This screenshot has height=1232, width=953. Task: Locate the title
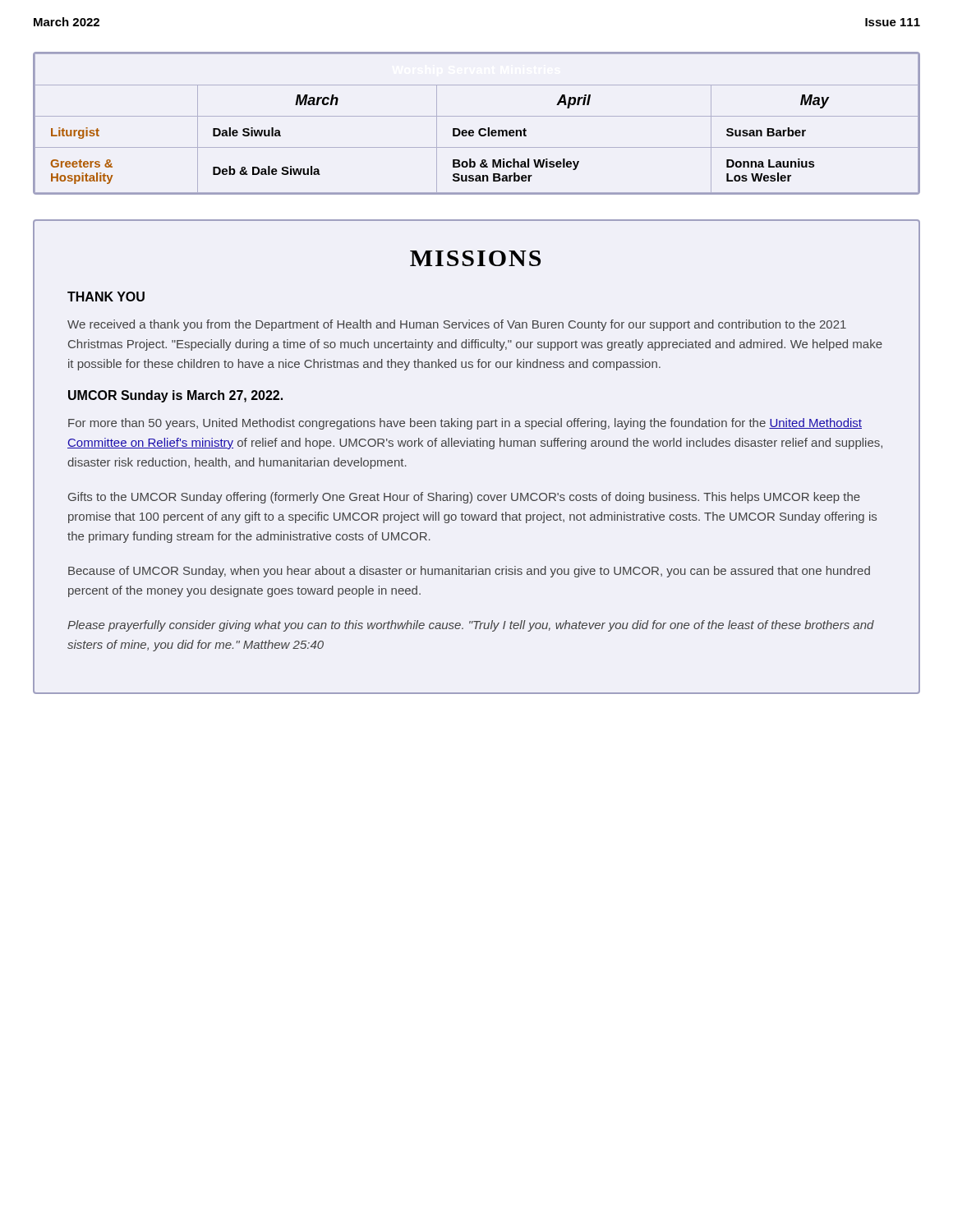coord(476,257)
